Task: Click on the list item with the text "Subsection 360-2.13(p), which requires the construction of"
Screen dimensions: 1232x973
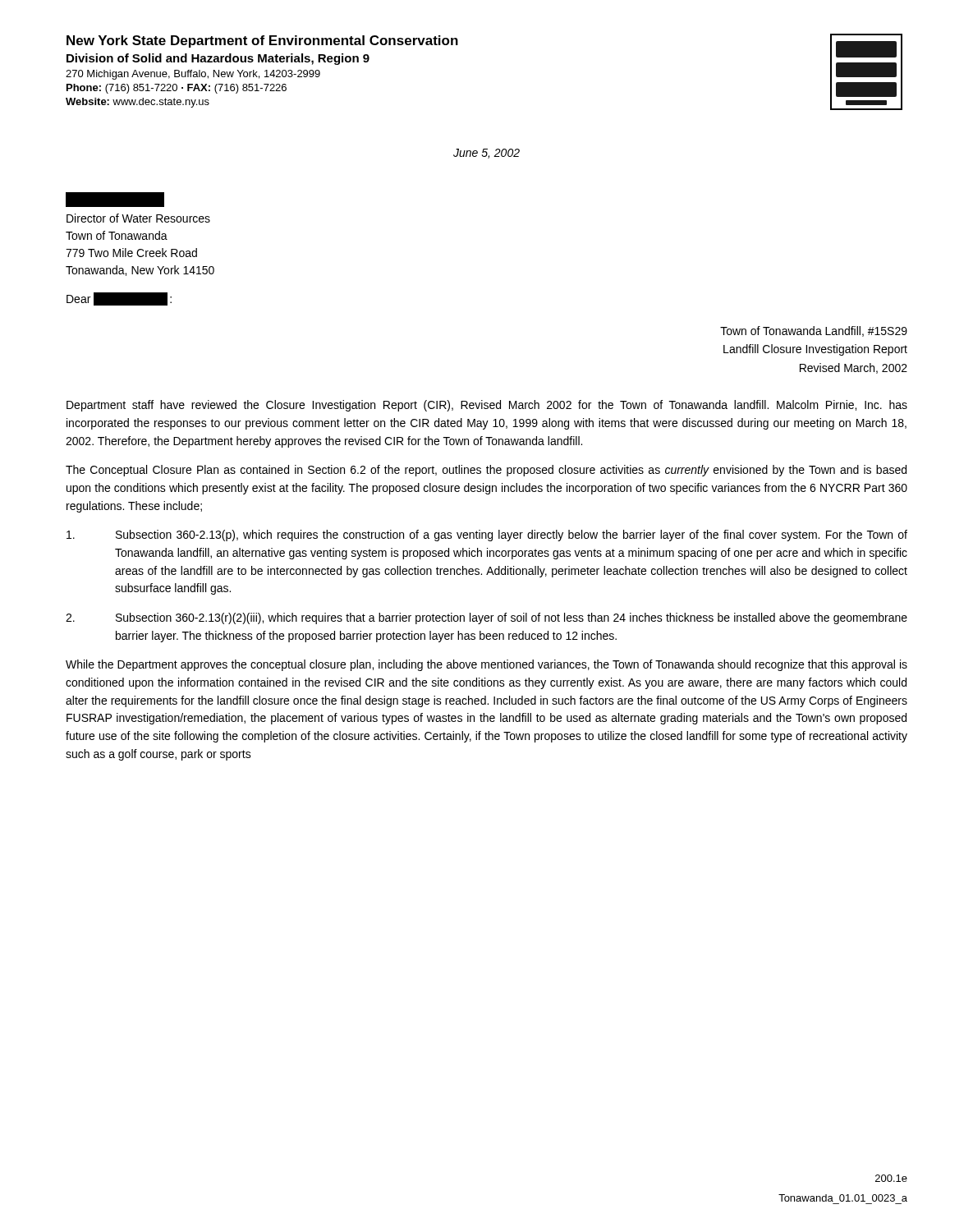Action: (486, 562)
